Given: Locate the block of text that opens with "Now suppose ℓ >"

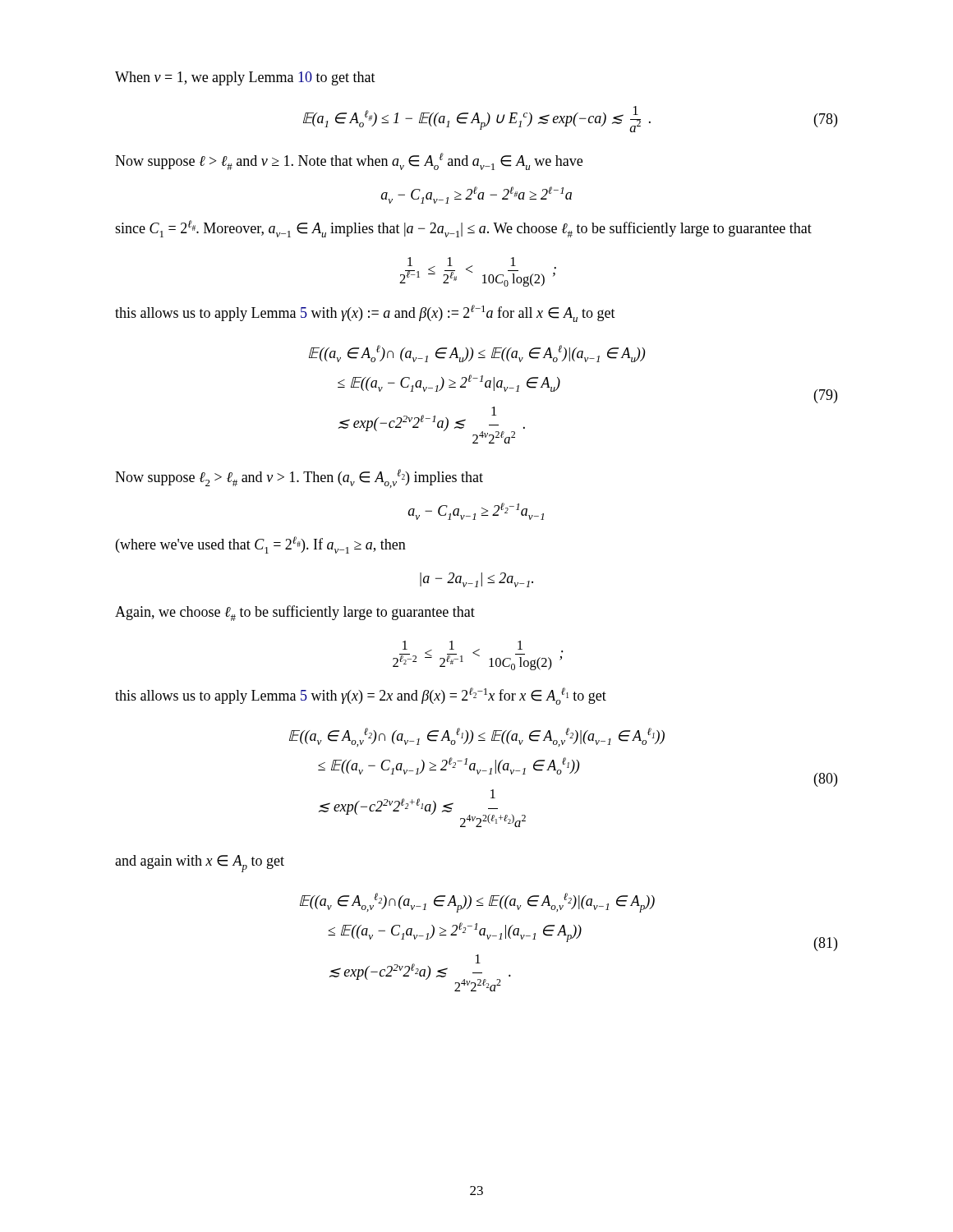Looking at the screenshot, I should [349, 161].
